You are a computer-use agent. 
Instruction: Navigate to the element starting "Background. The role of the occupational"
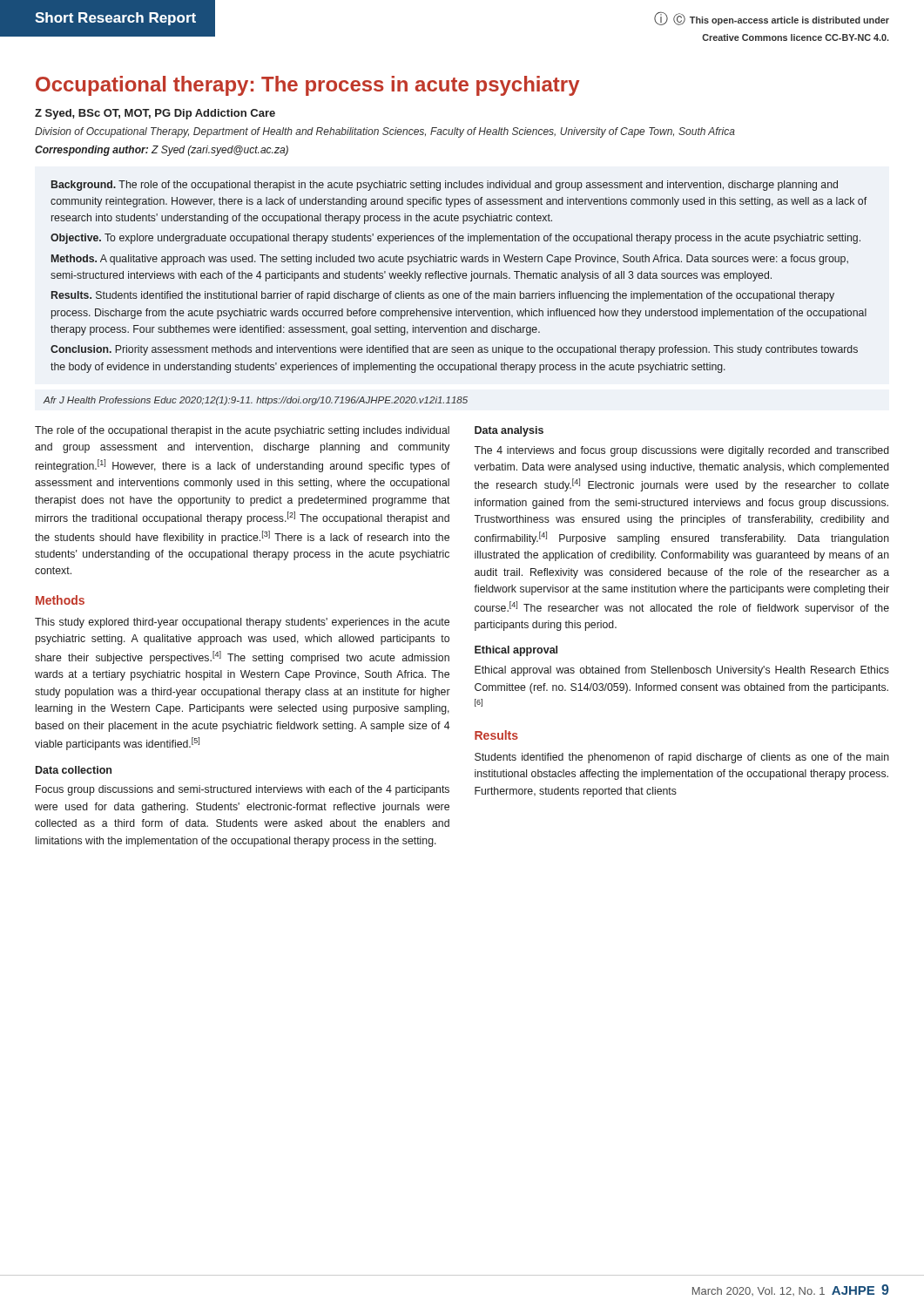(x=462, y=276)
